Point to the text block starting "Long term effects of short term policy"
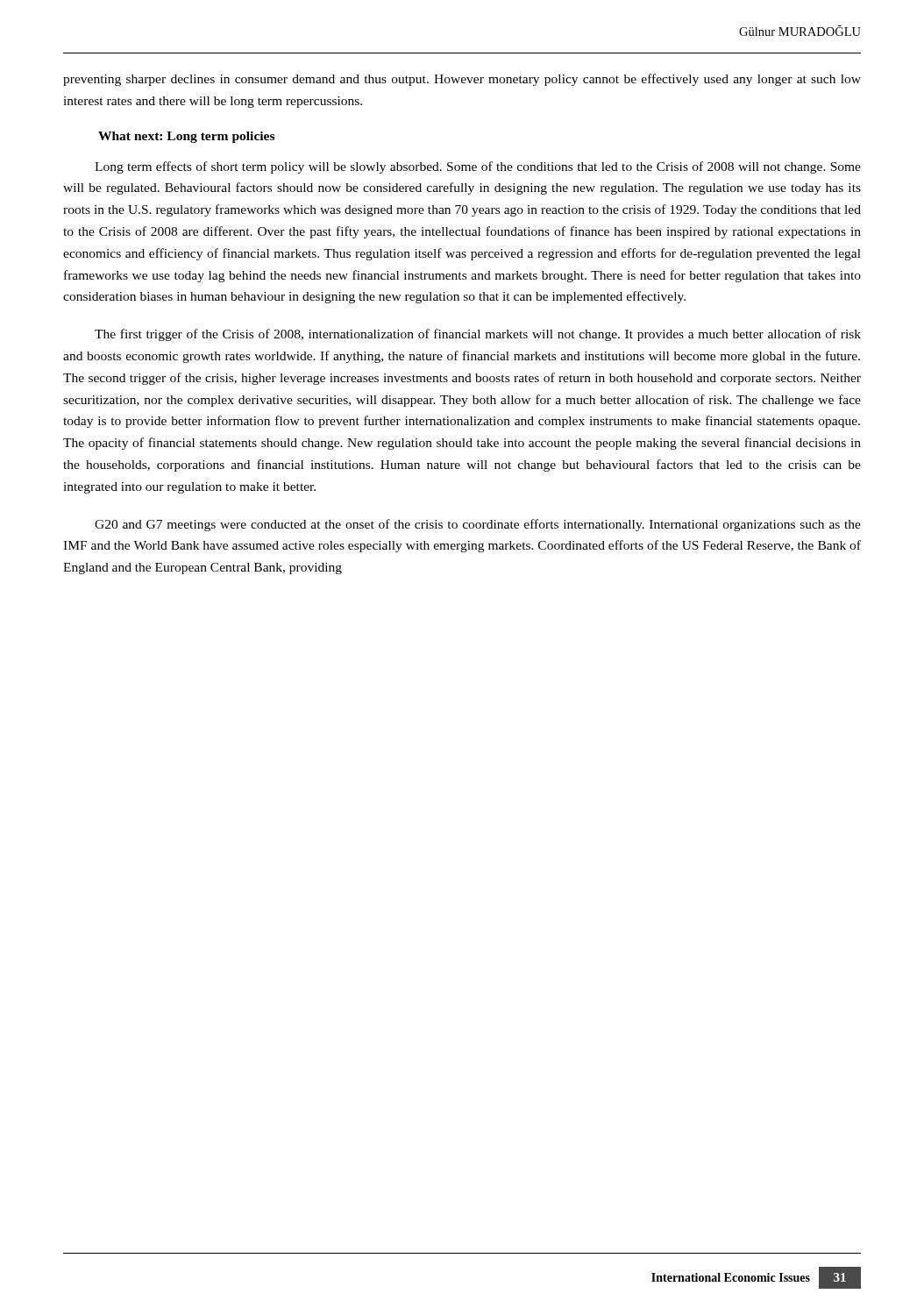This screenshot has width=924, height=1315. [x=462, y=231]
